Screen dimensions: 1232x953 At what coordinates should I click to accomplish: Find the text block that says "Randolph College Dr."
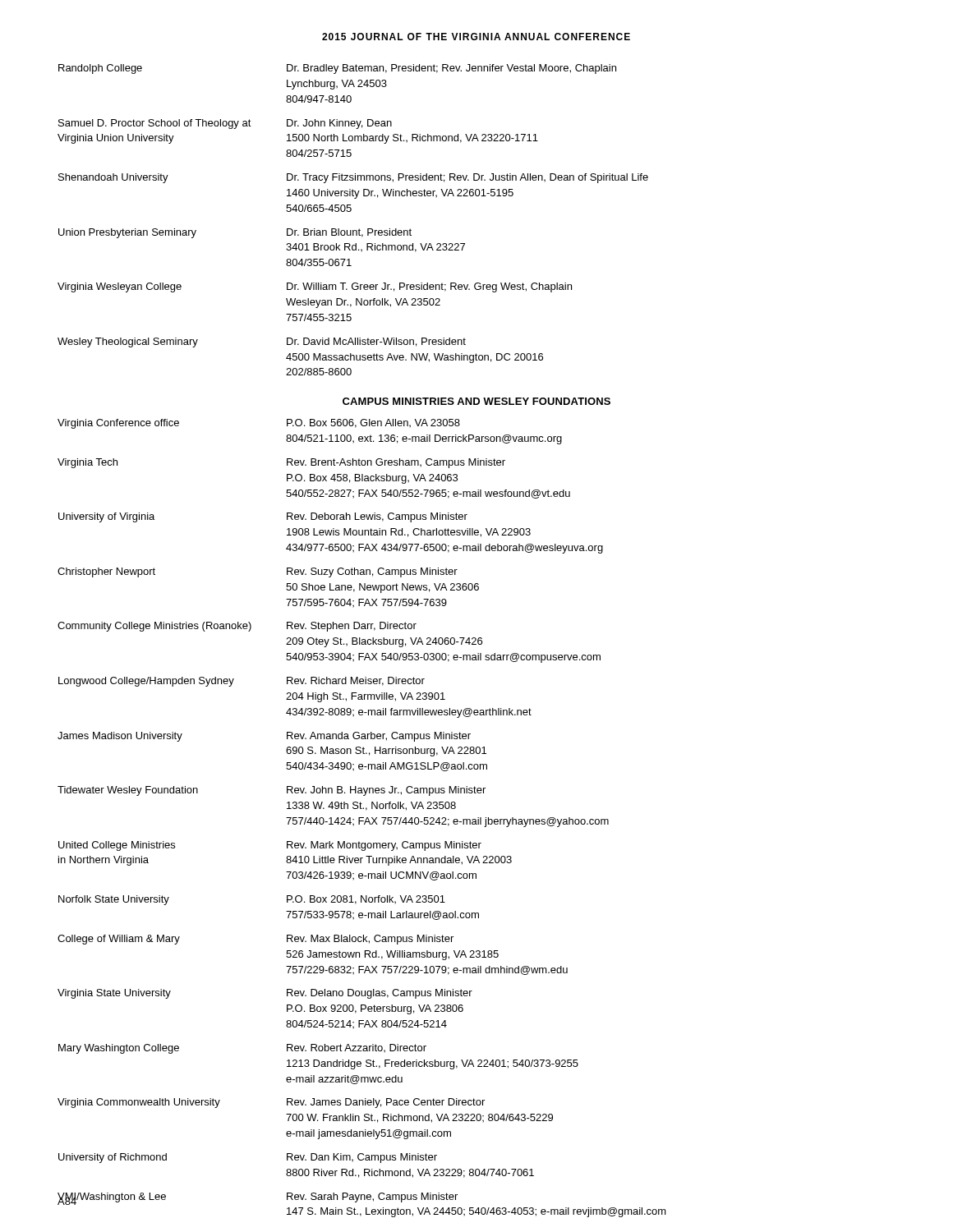point(337,69)
